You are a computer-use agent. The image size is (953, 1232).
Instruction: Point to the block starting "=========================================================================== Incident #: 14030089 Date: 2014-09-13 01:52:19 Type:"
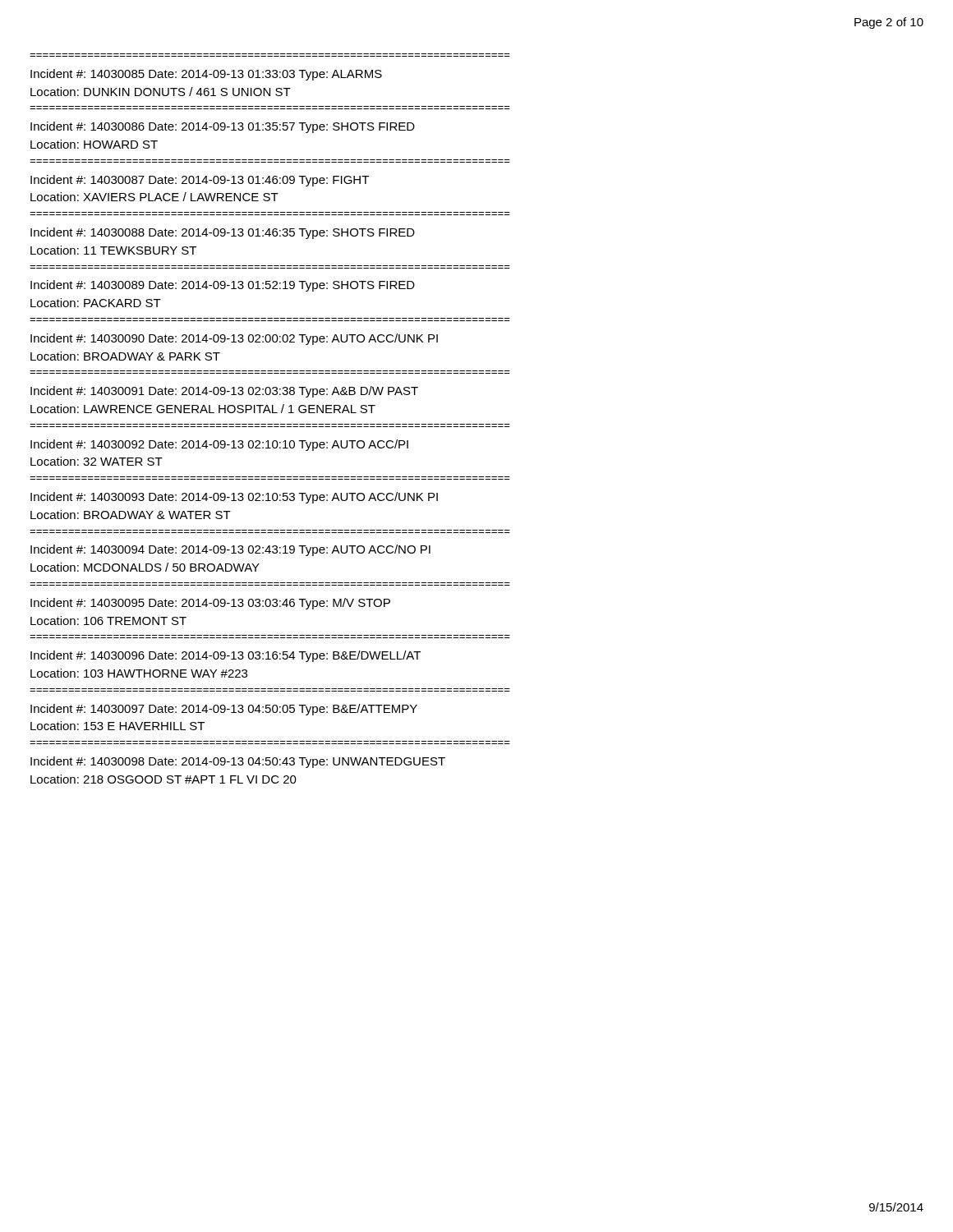pyautogui.click(x=223, y=286)
